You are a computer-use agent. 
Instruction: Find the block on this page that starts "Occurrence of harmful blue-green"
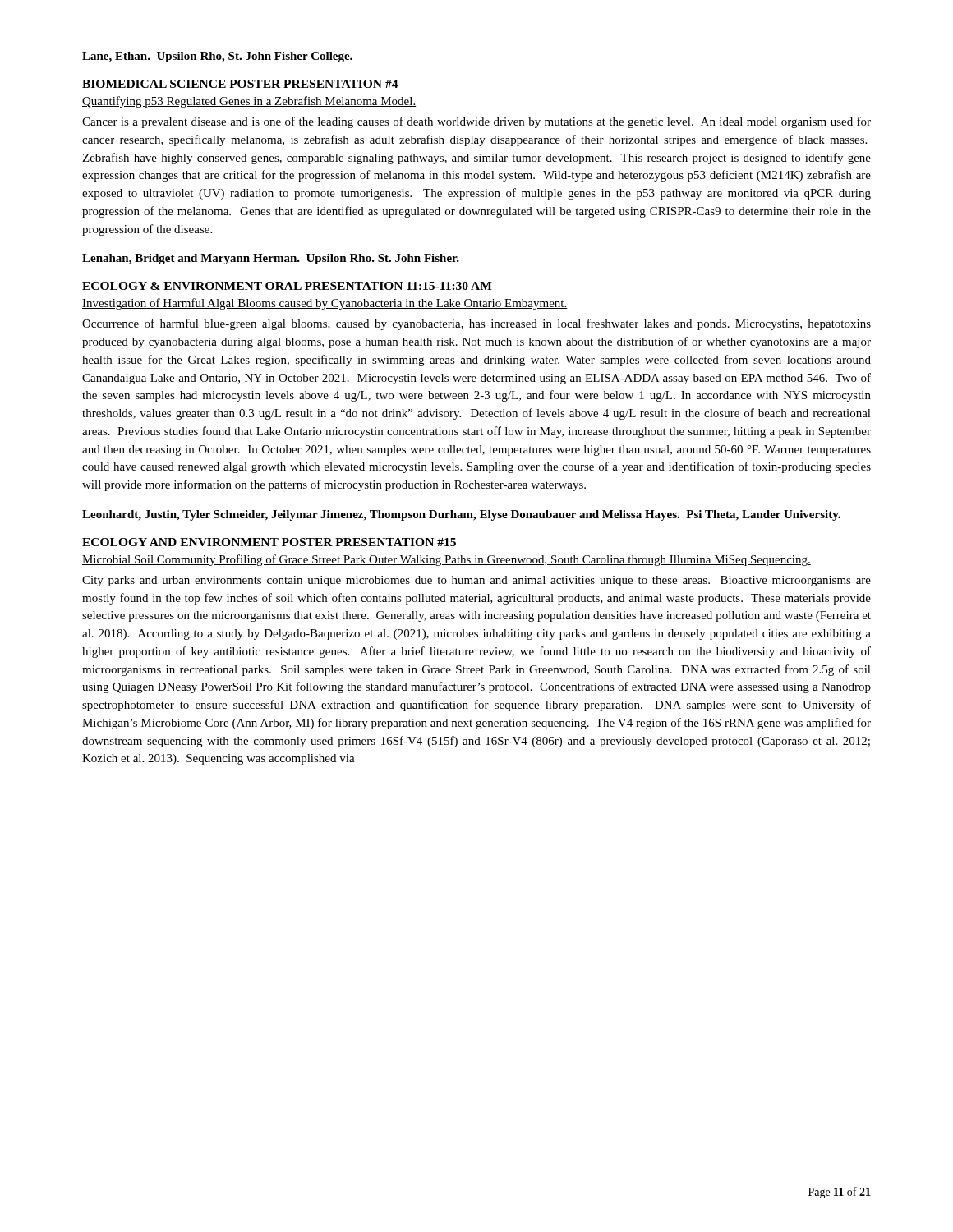476,404
